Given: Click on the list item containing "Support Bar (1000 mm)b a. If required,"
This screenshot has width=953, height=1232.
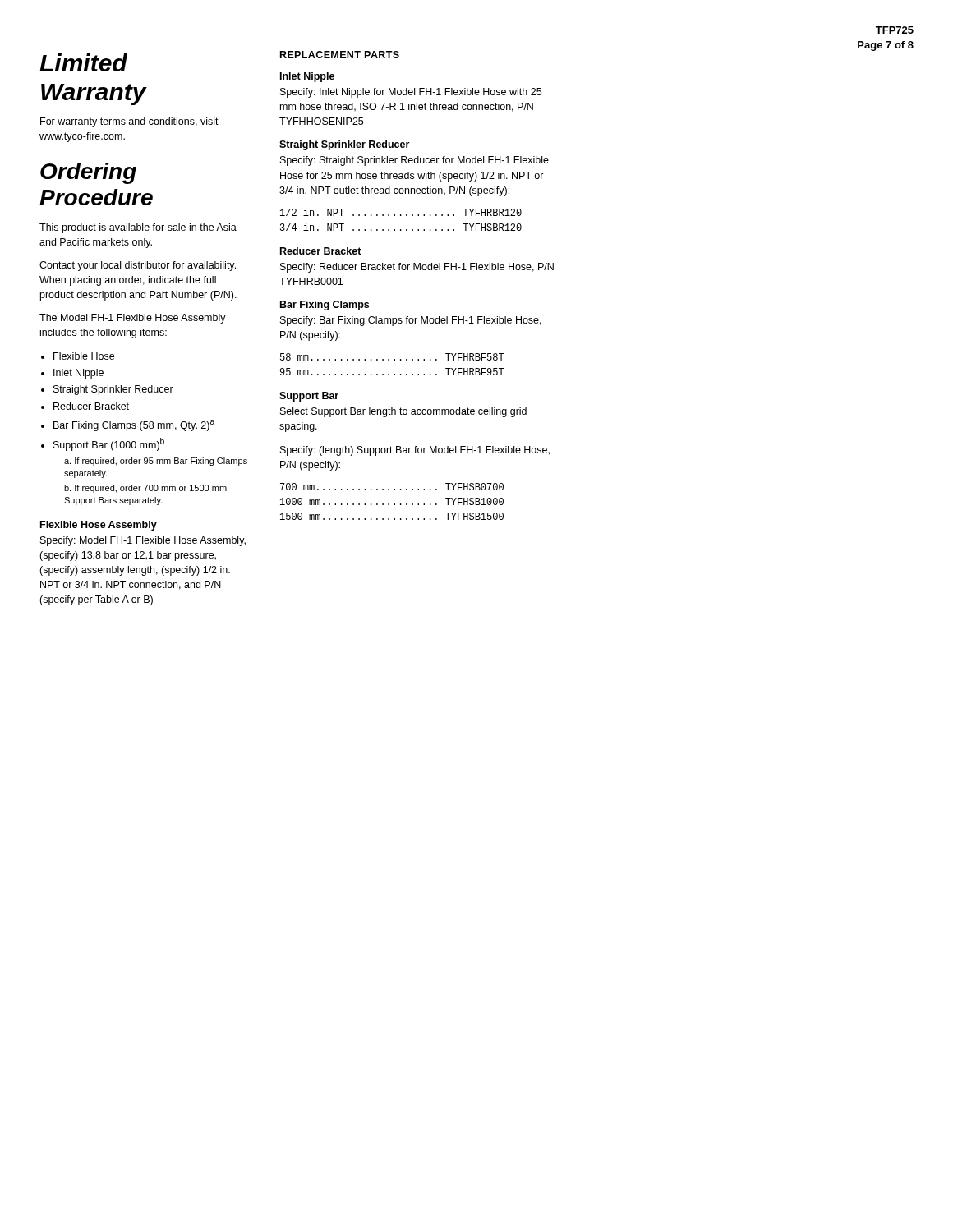Looking at the screenshot, I should [x=153, y=472].
